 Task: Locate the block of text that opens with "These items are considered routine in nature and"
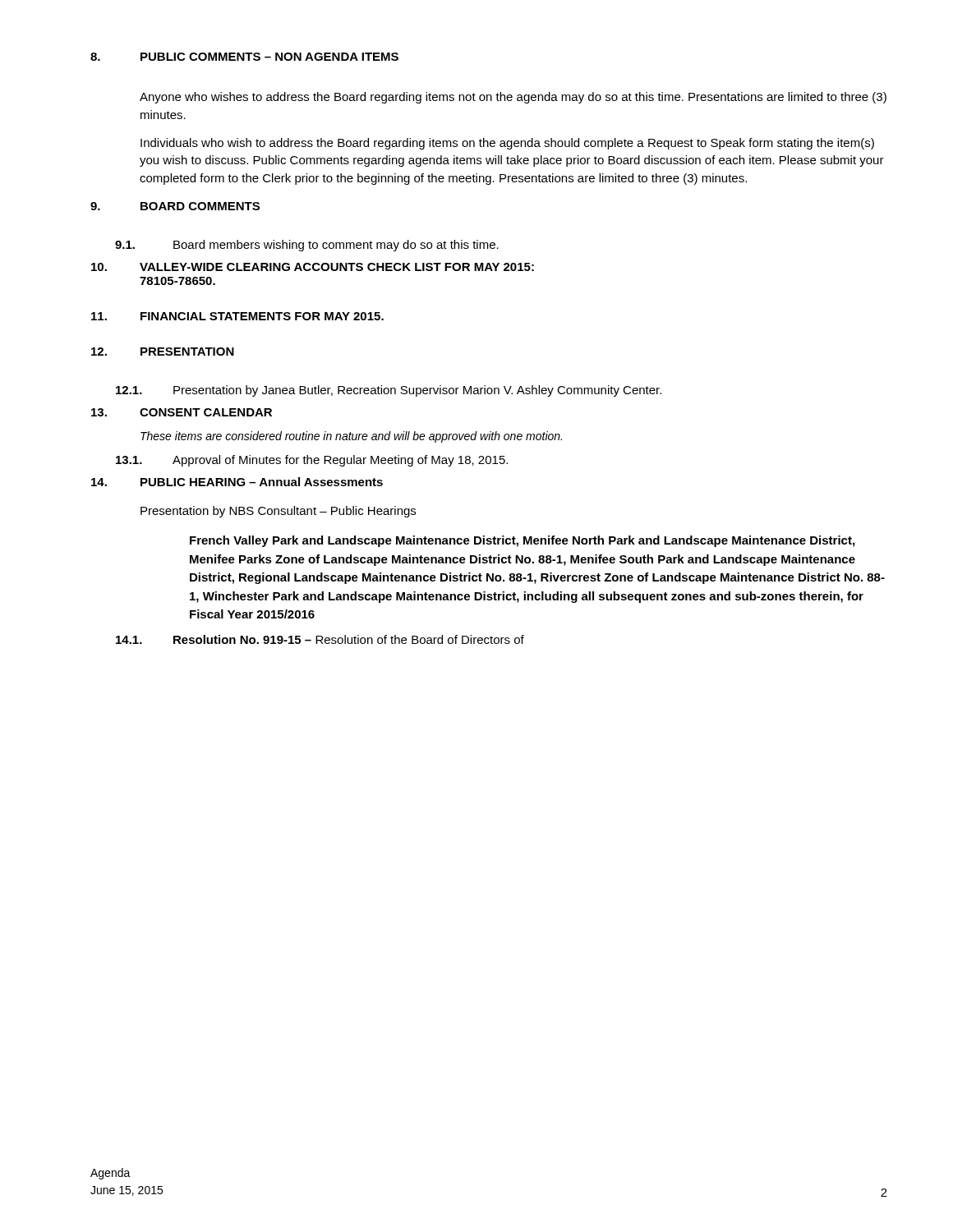click(x=513, y=437)
